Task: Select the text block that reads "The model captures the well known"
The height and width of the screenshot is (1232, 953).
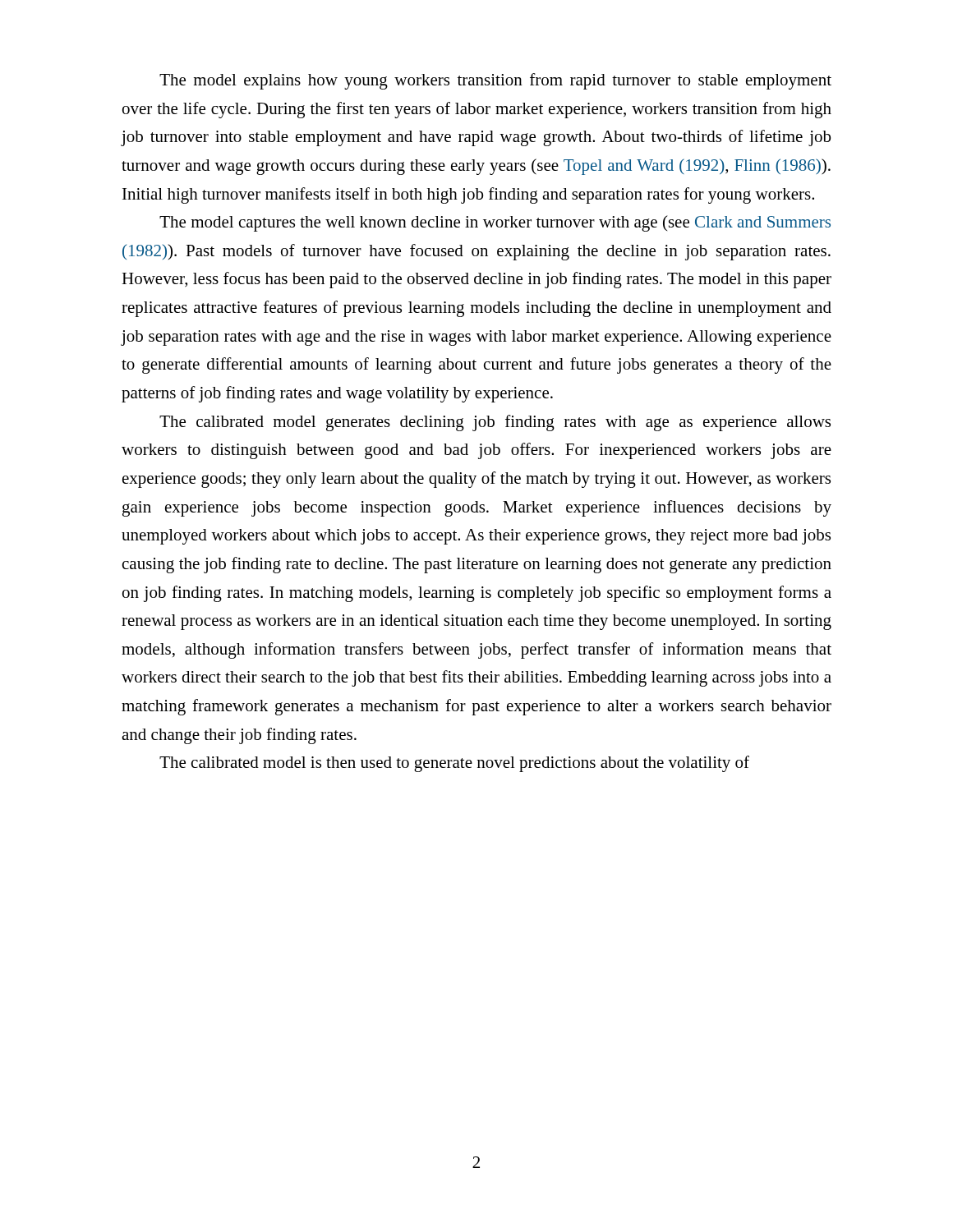Action: pos(476,308)
